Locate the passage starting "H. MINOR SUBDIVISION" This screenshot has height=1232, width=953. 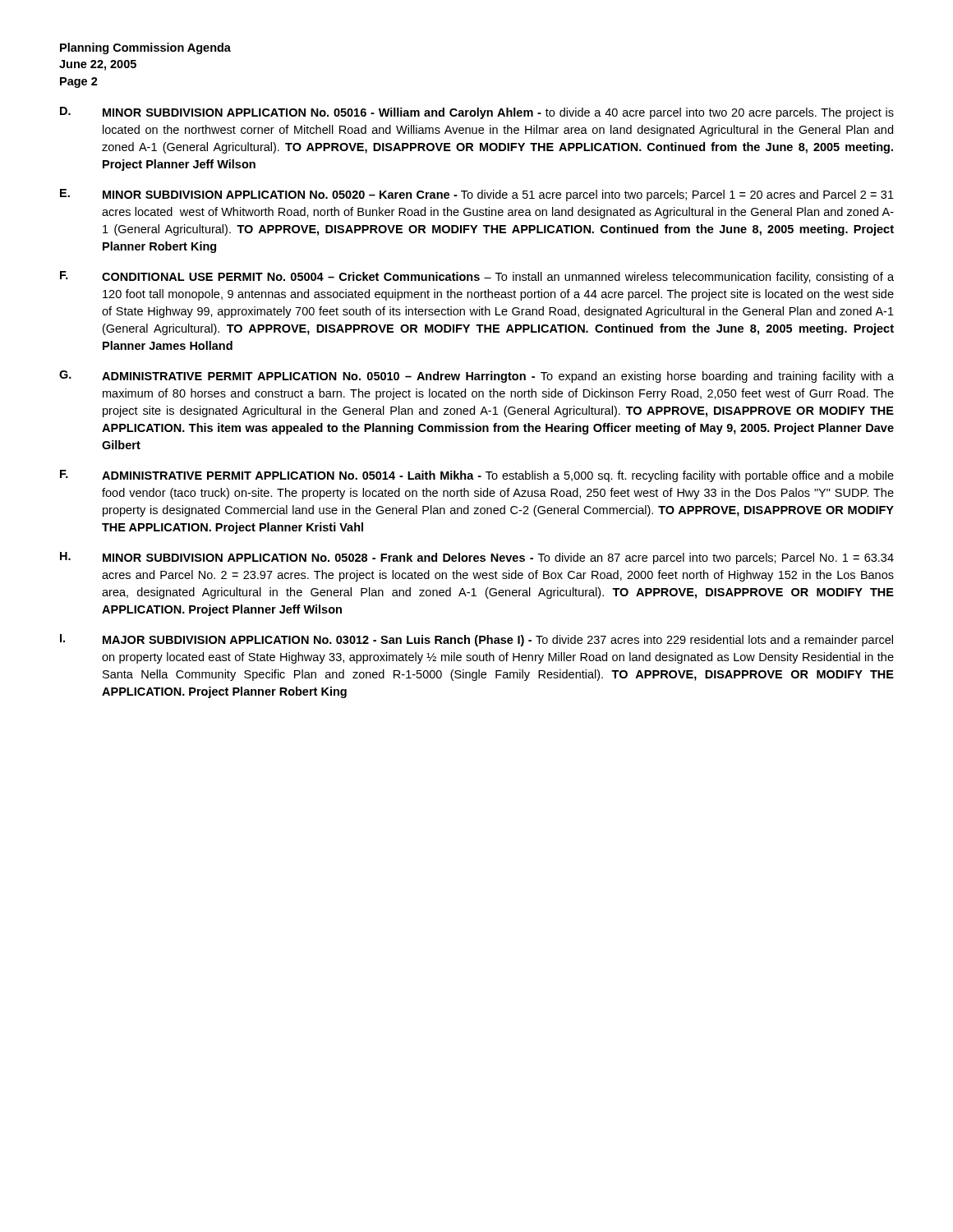coord(476,584)
